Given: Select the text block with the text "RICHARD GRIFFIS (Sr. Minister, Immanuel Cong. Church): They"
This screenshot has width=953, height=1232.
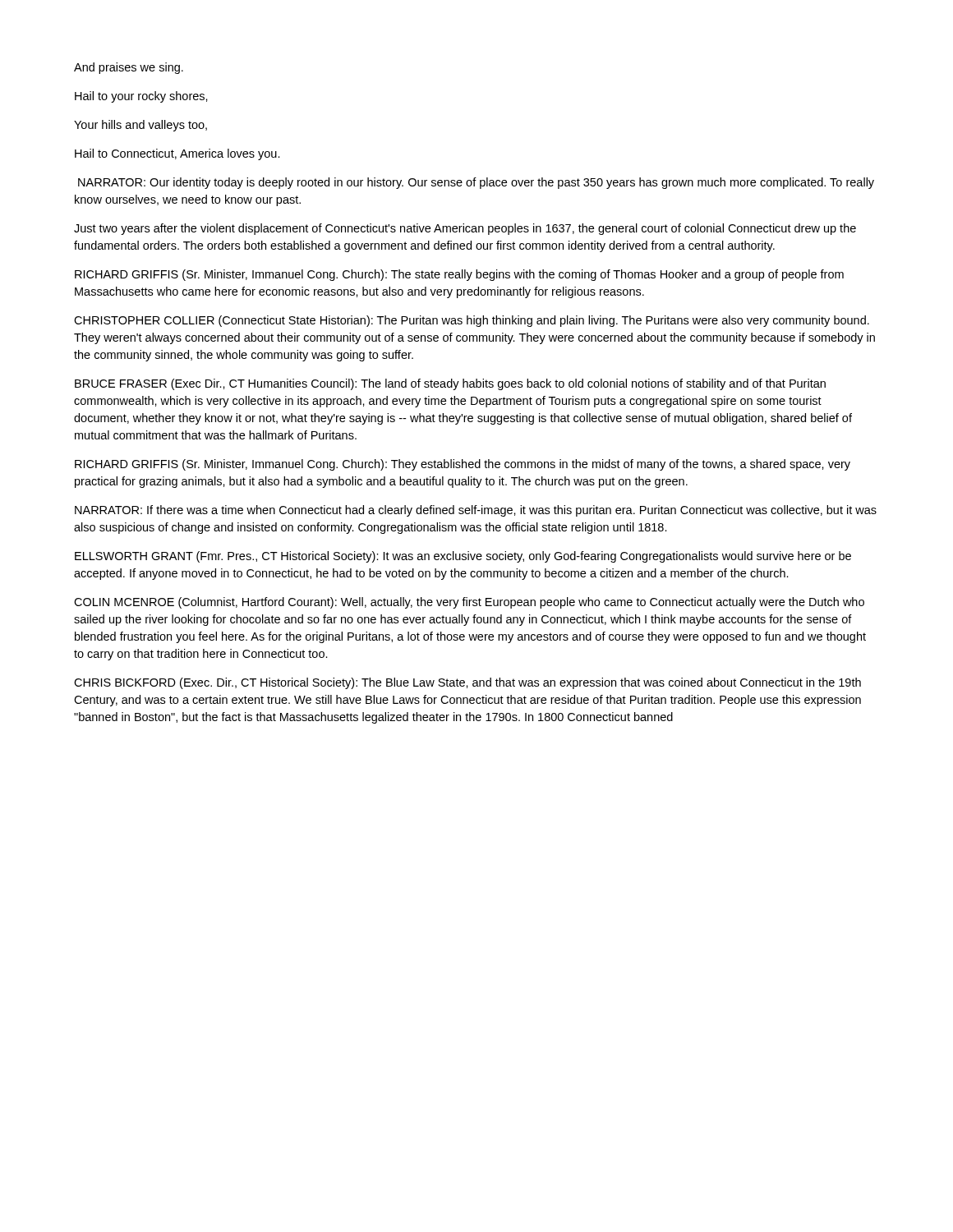Looking at the screenshot, I should (x=462, y=473).
